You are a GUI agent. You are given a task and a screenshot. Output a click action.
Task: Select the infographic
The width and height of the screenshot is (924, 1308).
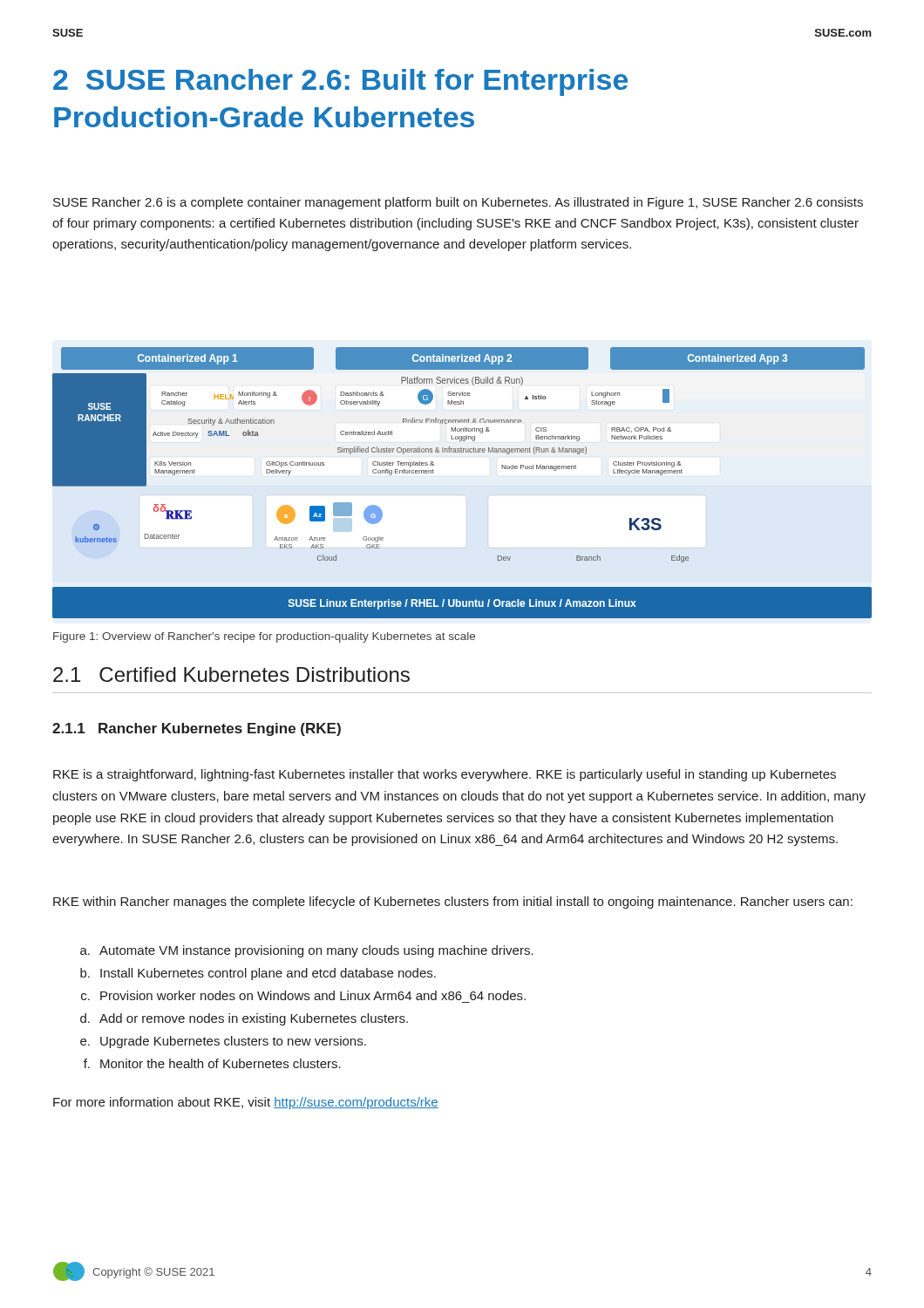point(462,482)
